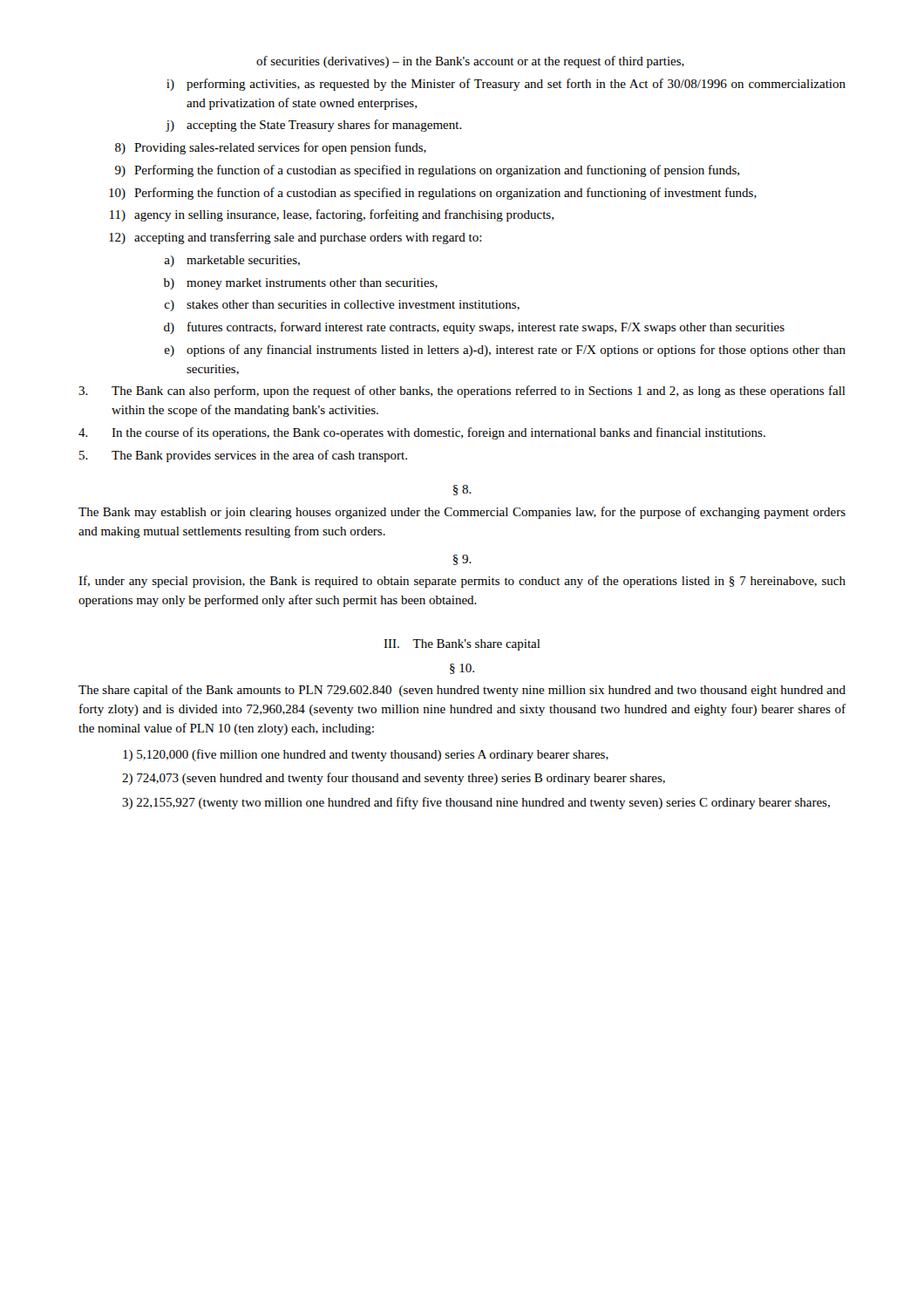Point to "§ 10."

click(462, 668)
